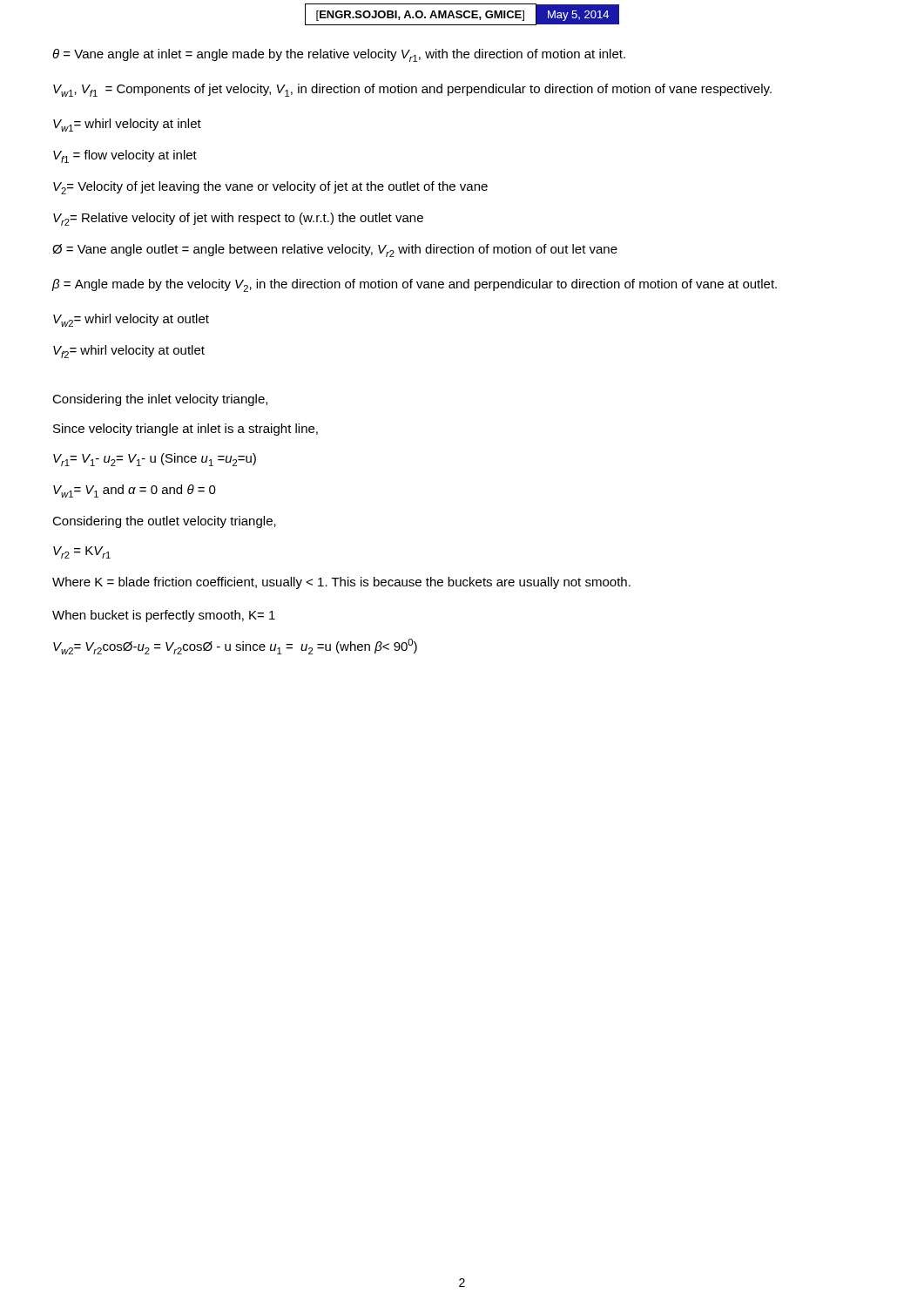Image resolution: width=924 pixels, height=1307 pixels.
Task: Select the text block that reads "Vf1 = flow"
Action: (x=124, y=156)
